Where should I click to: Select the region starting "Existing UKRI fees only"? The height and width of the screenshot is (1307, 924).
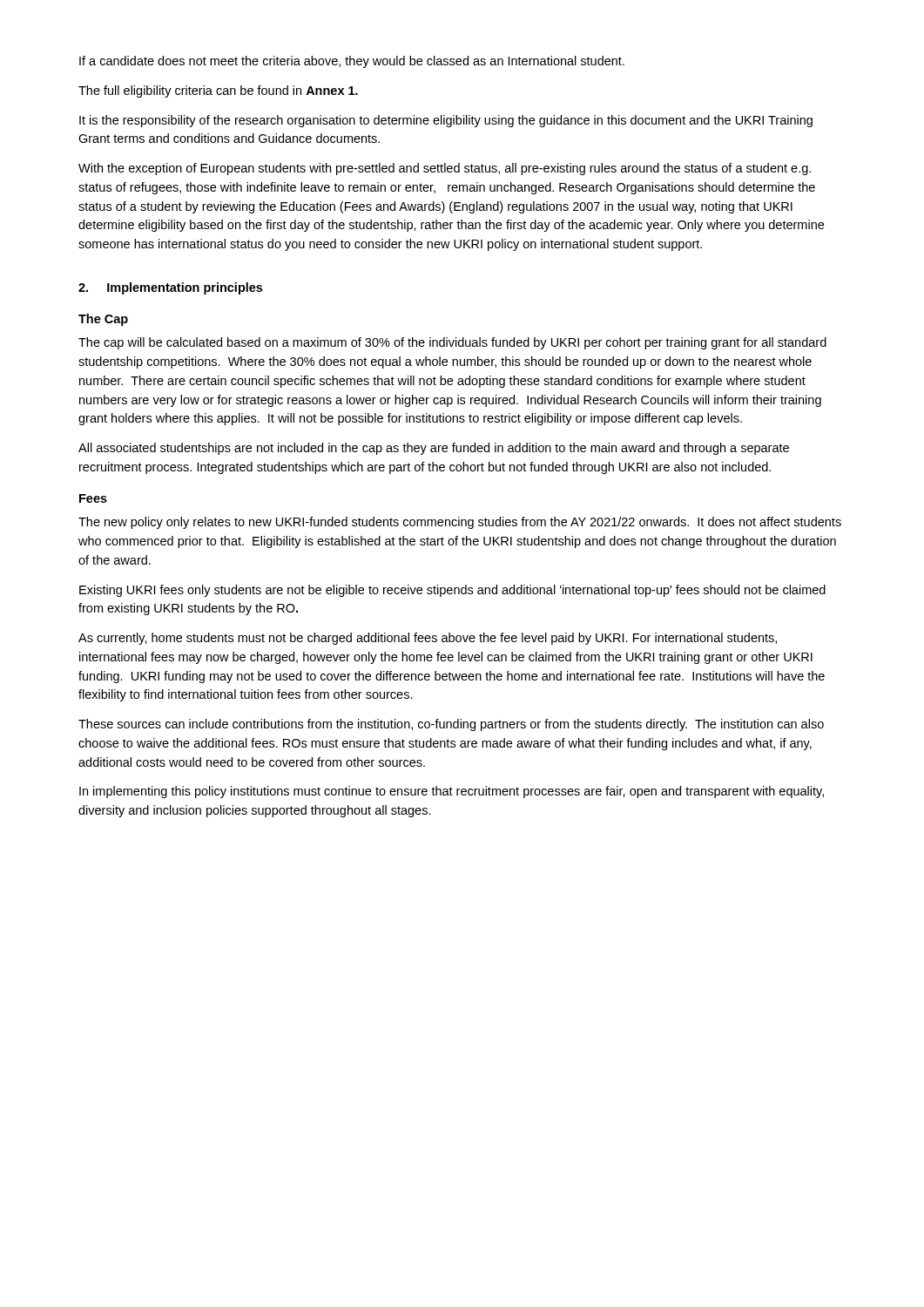[452, 599]
